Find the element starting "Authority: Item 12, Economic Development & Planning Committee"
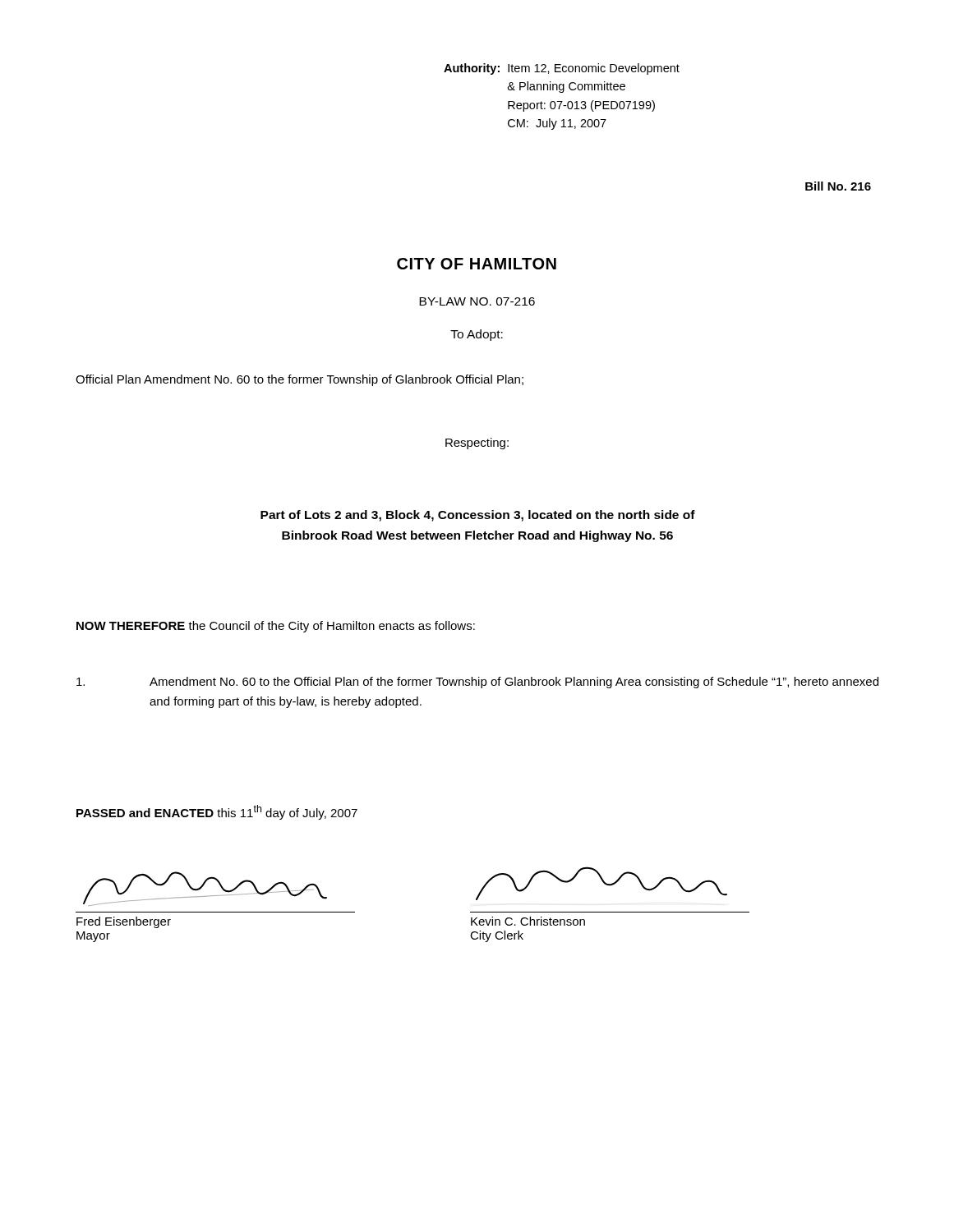954x1232 pixels. tap(657, 96)
